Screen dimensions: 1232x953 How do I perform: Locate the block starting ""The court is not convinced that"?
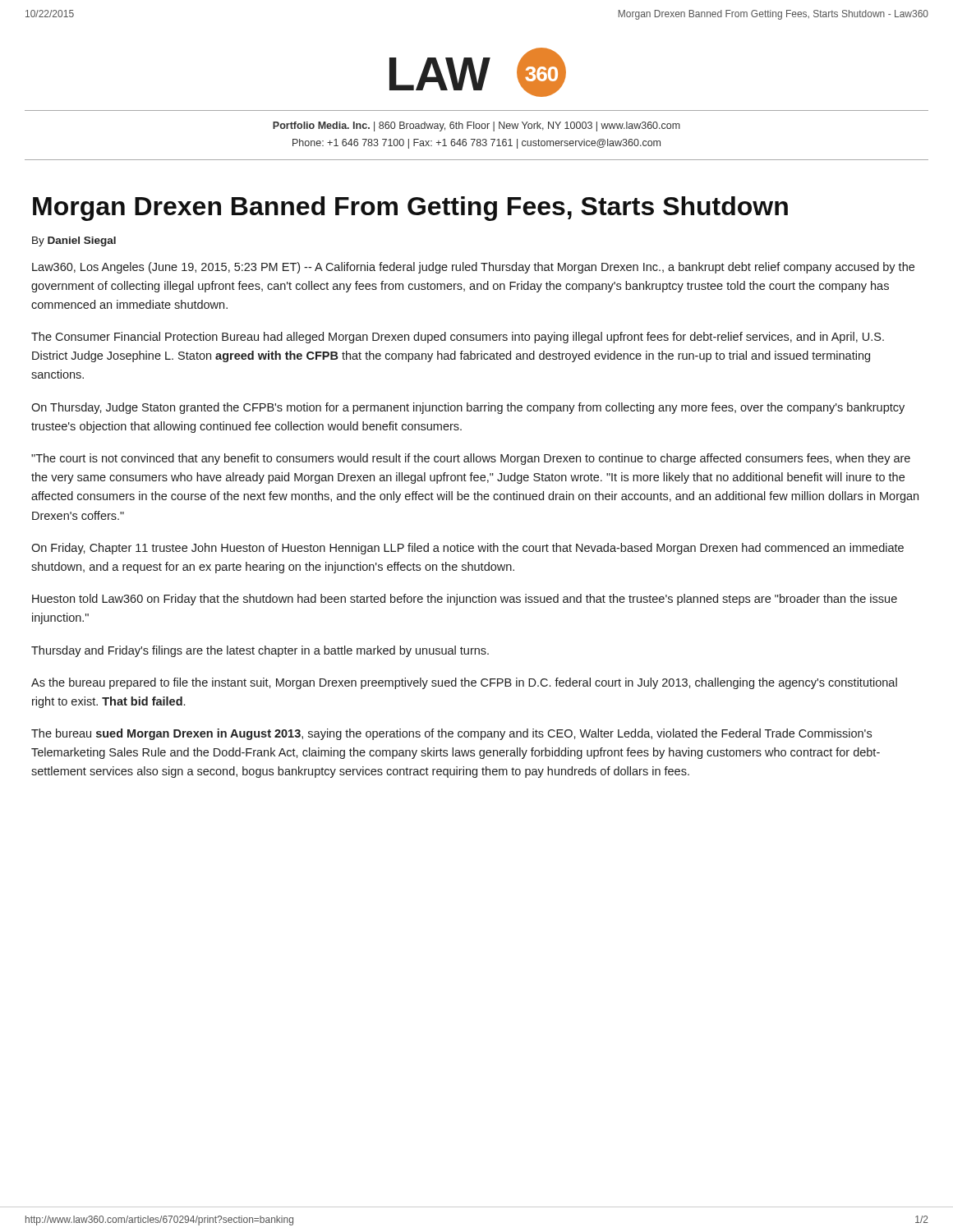(x=476, y=487)
